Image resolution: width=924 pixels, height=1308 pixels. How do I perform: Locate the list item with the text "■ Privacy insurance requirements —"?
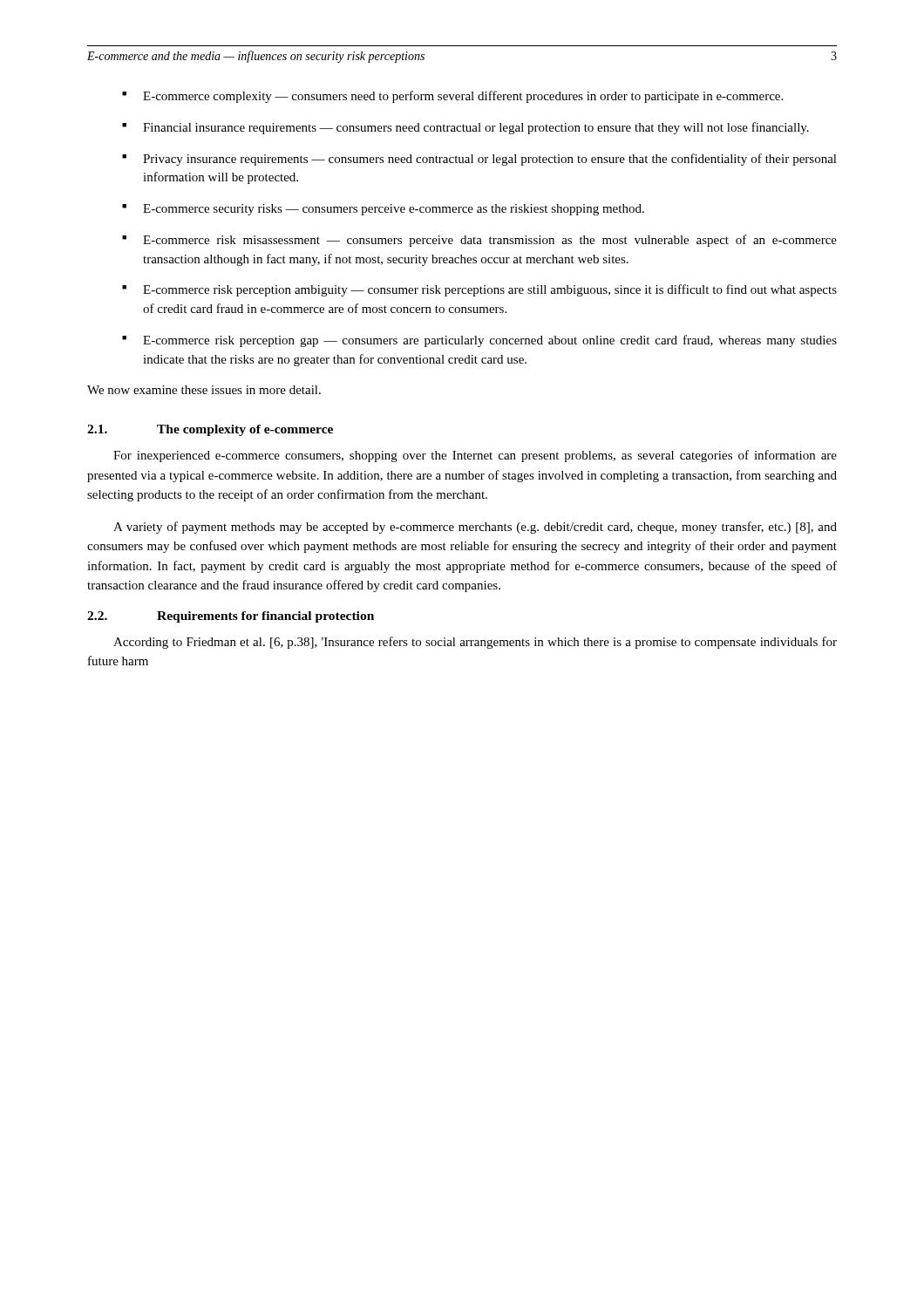(x=479, y=168)
